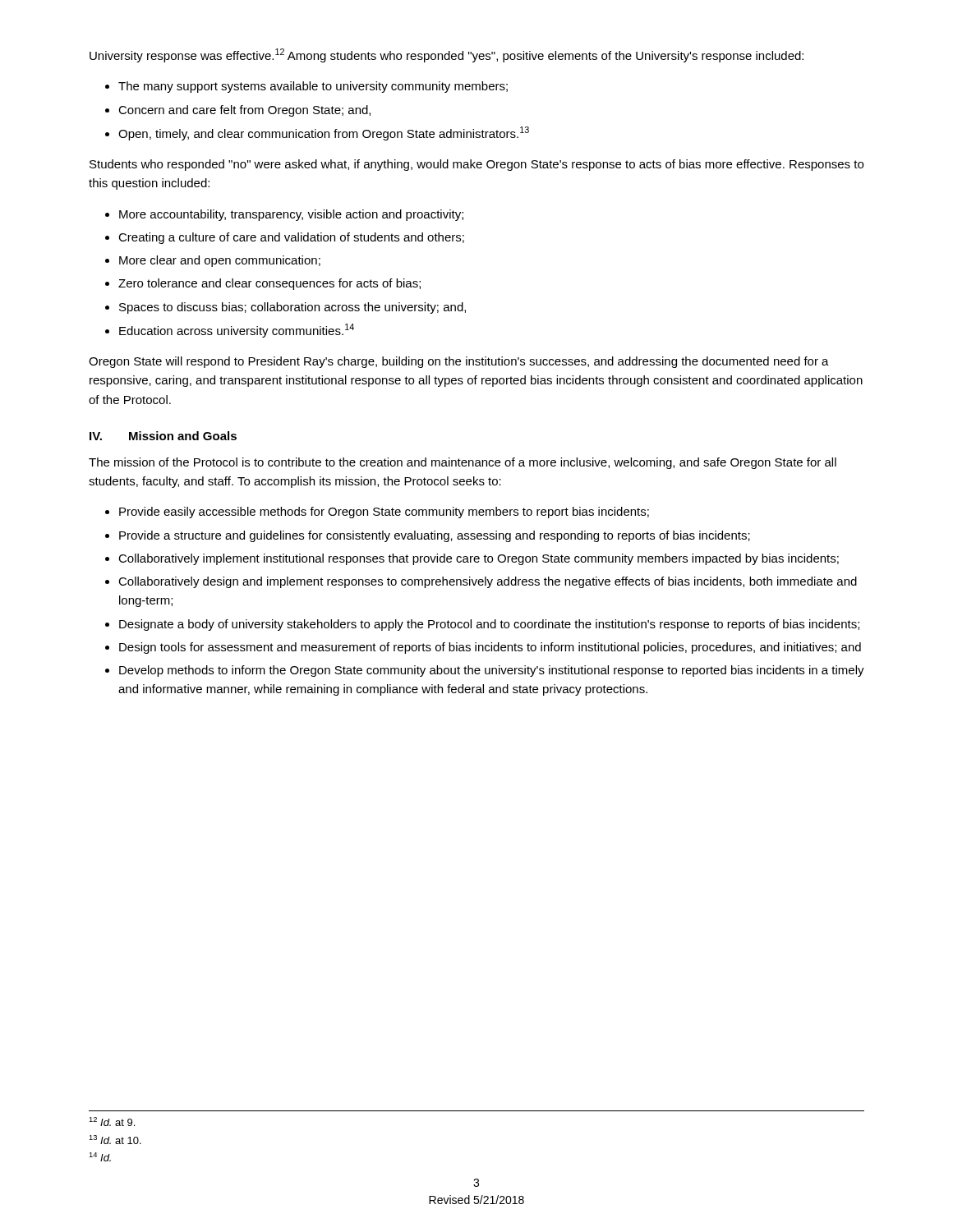The image size is (953, 1232).
Task: Select the passage starting "Students who responded "no" were asked"
Action: (x=476, y=173)
